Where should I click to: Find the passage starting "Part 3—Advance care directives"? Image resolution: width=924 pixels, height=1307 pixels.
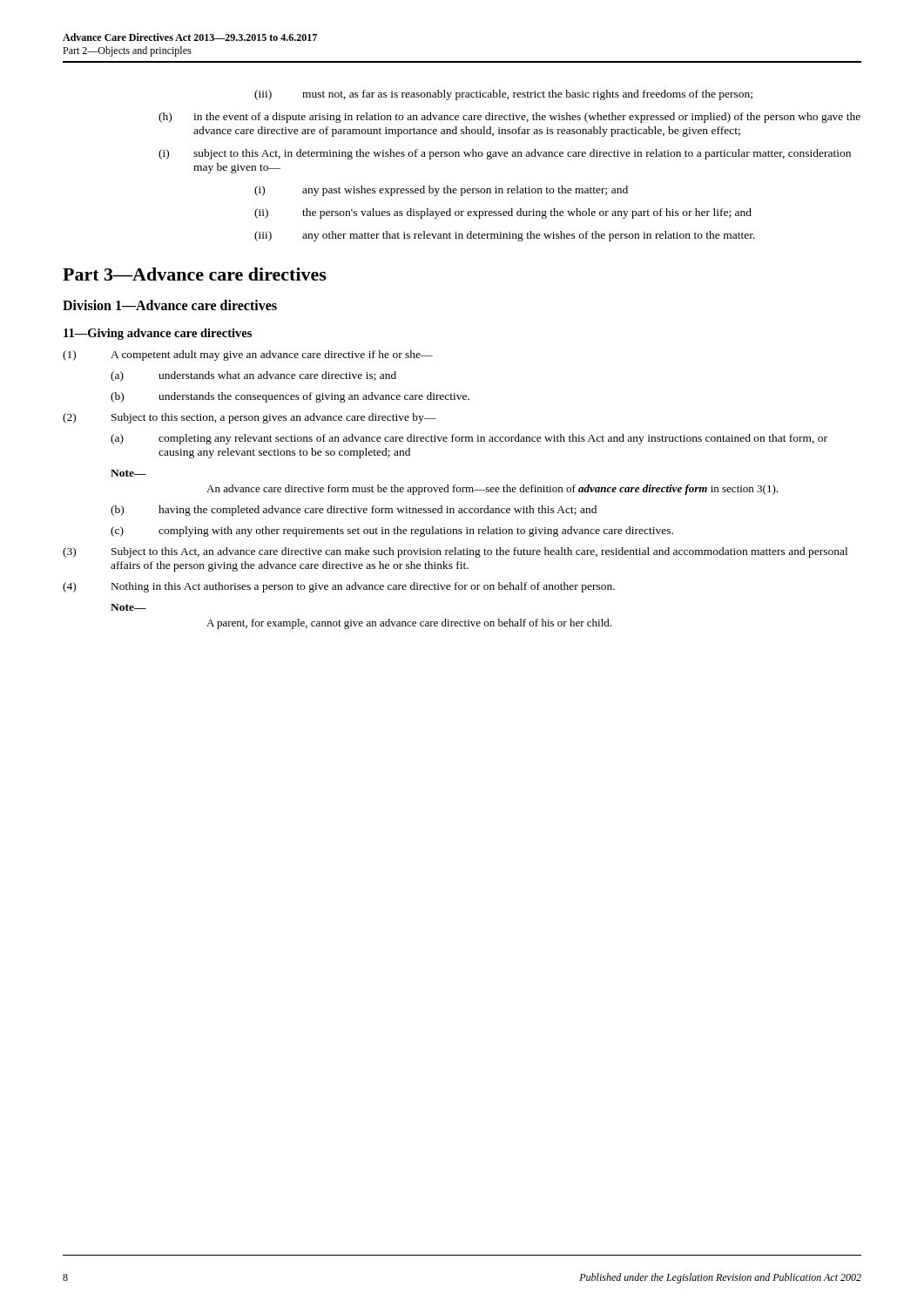195,274
